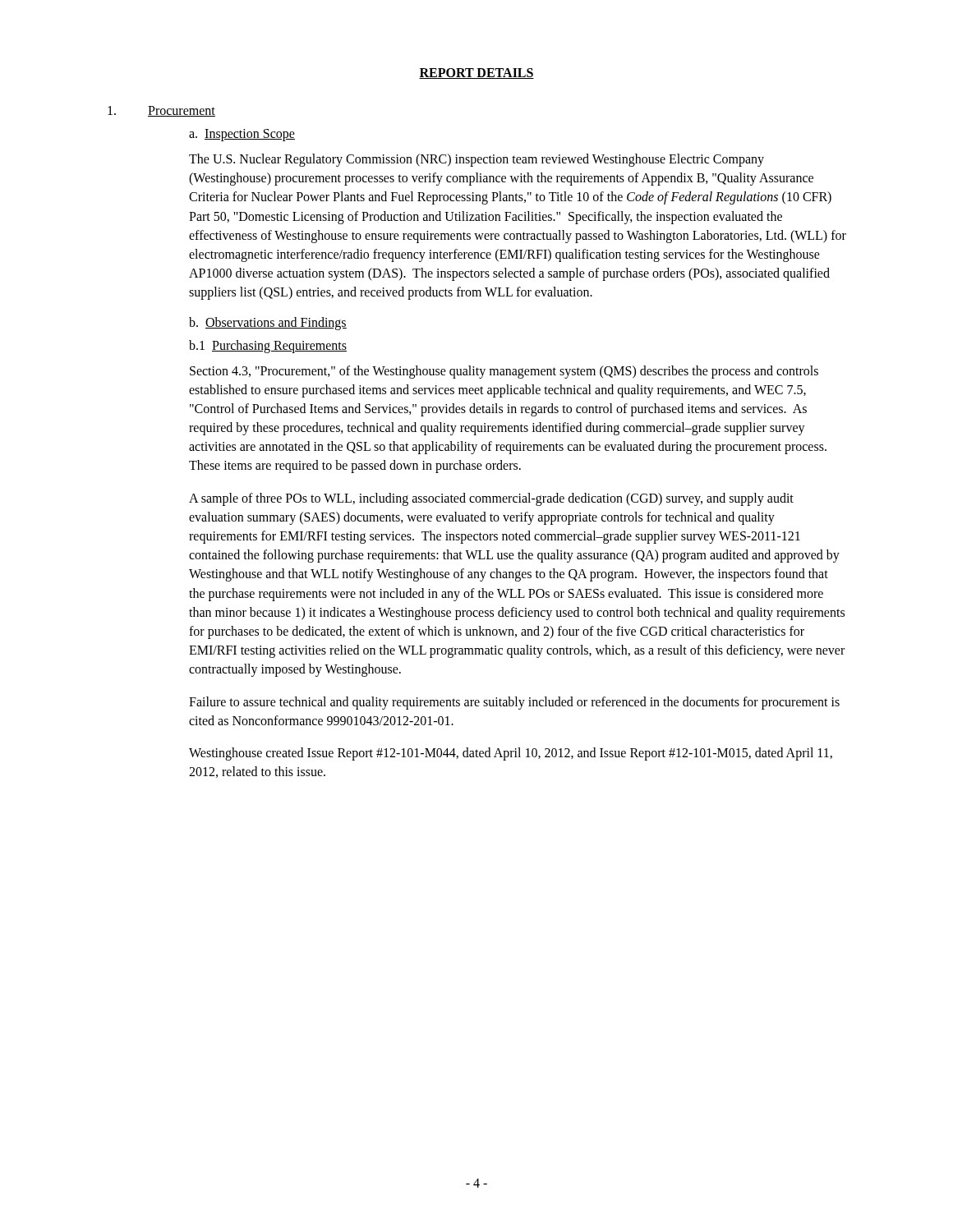Viewport: 953px width, 1232px height.
Task: Where does it say "REPORT DETAILS"?
Action: point(476,73)
